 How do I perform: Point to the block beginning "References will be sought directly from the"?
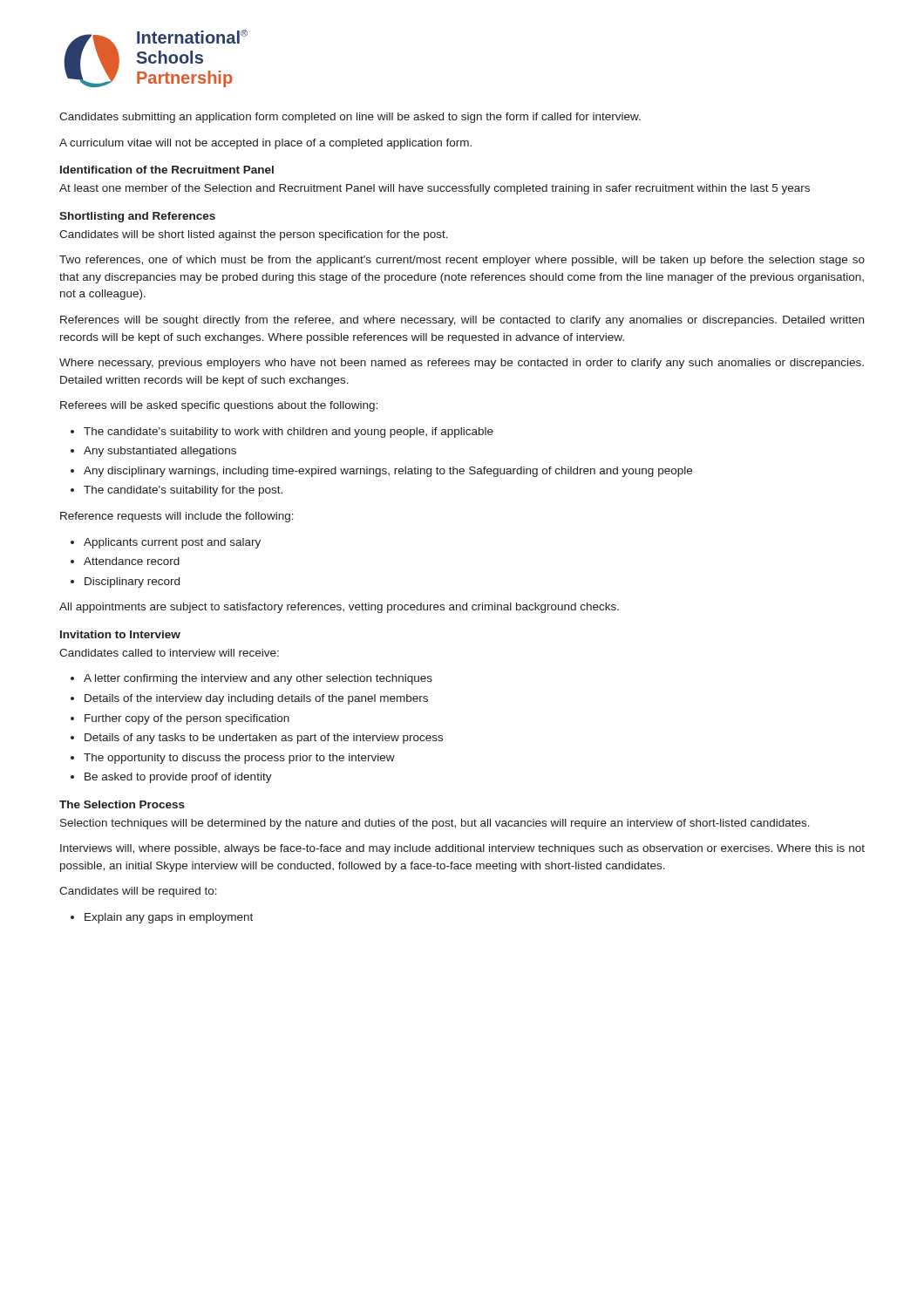tap(462, 328)
